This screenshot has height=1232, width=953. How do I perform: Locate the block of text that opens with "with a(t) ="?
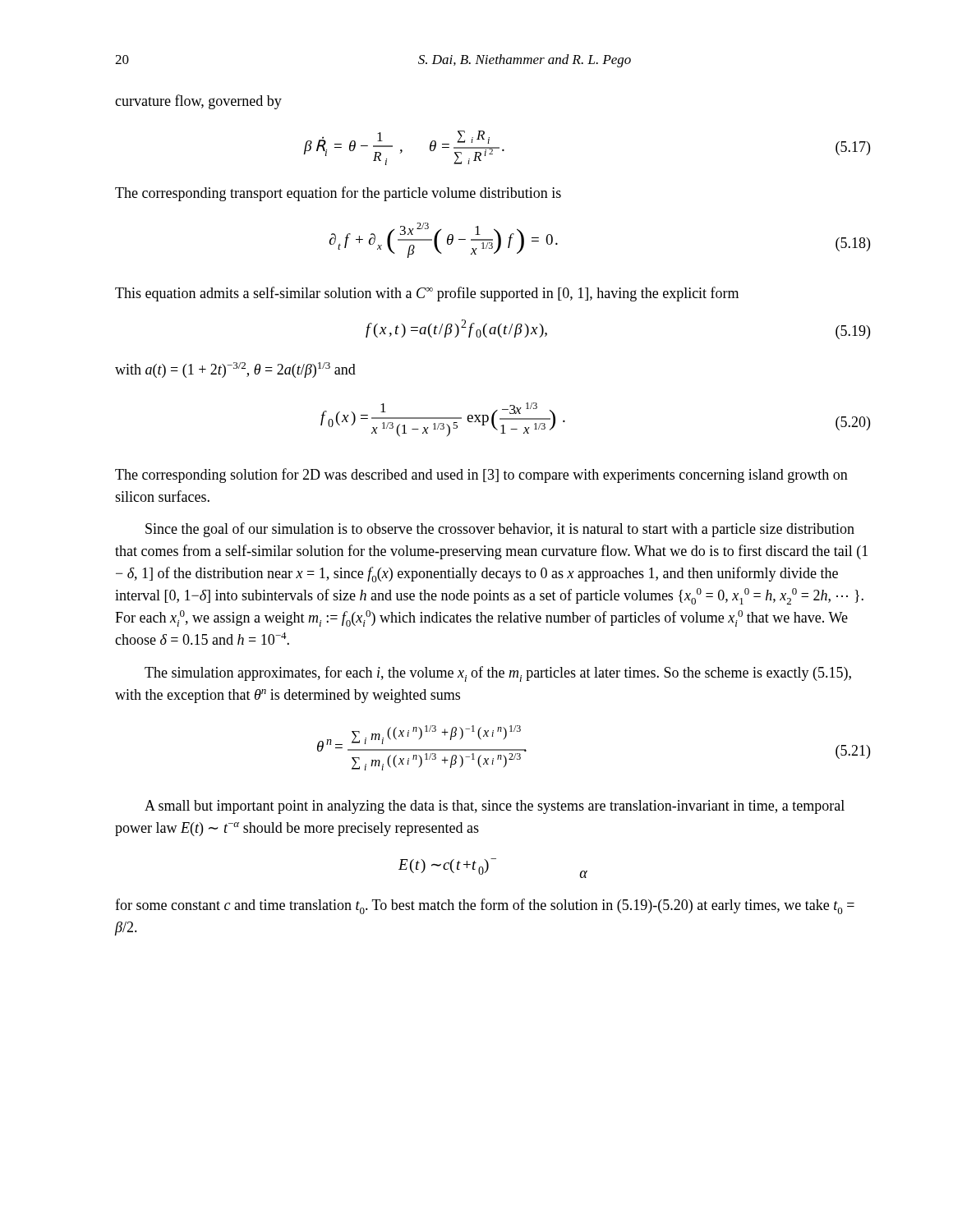tap(235, 368)
